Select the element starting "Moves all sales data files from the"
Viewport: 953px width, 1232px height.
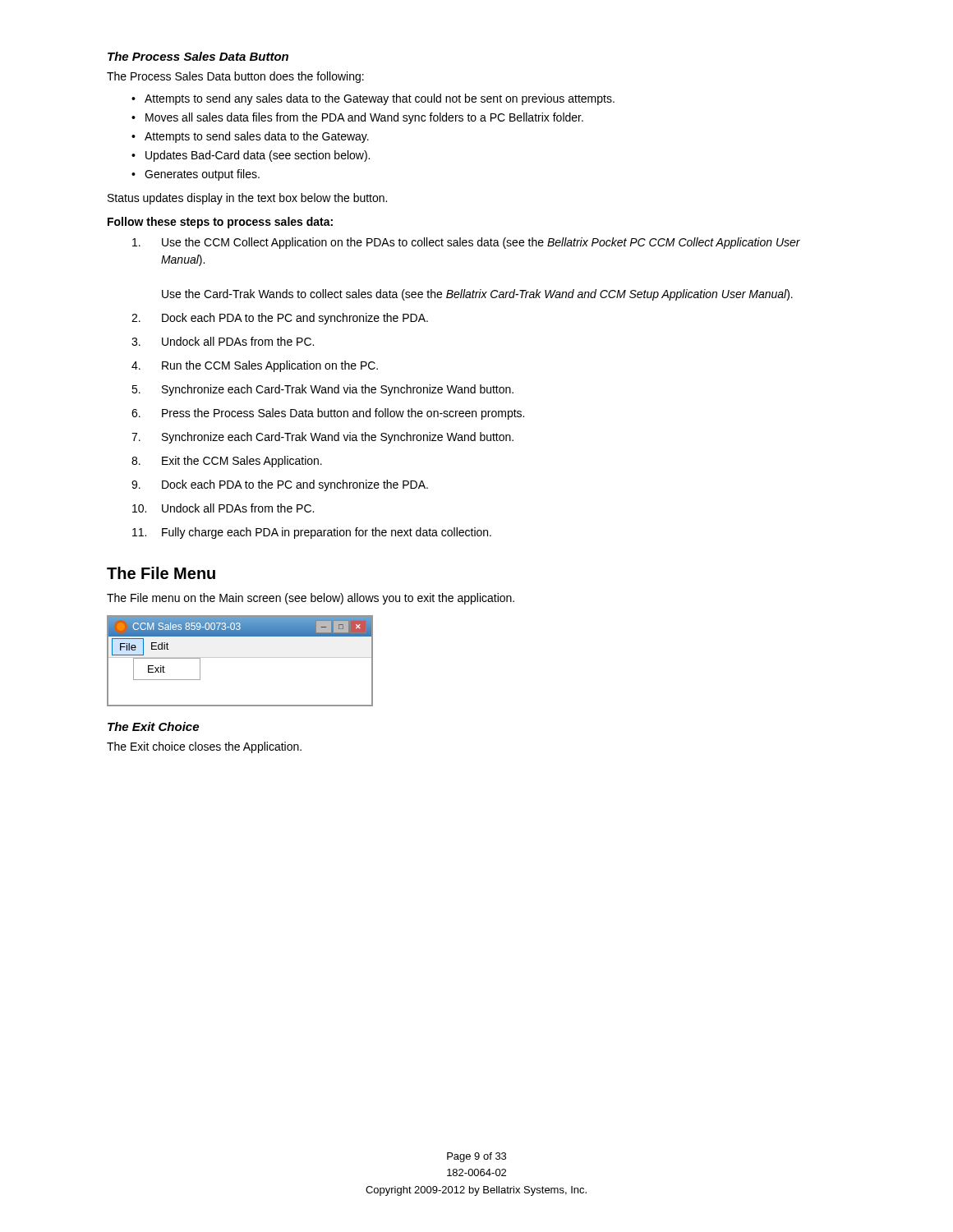(x=364, y=117)
